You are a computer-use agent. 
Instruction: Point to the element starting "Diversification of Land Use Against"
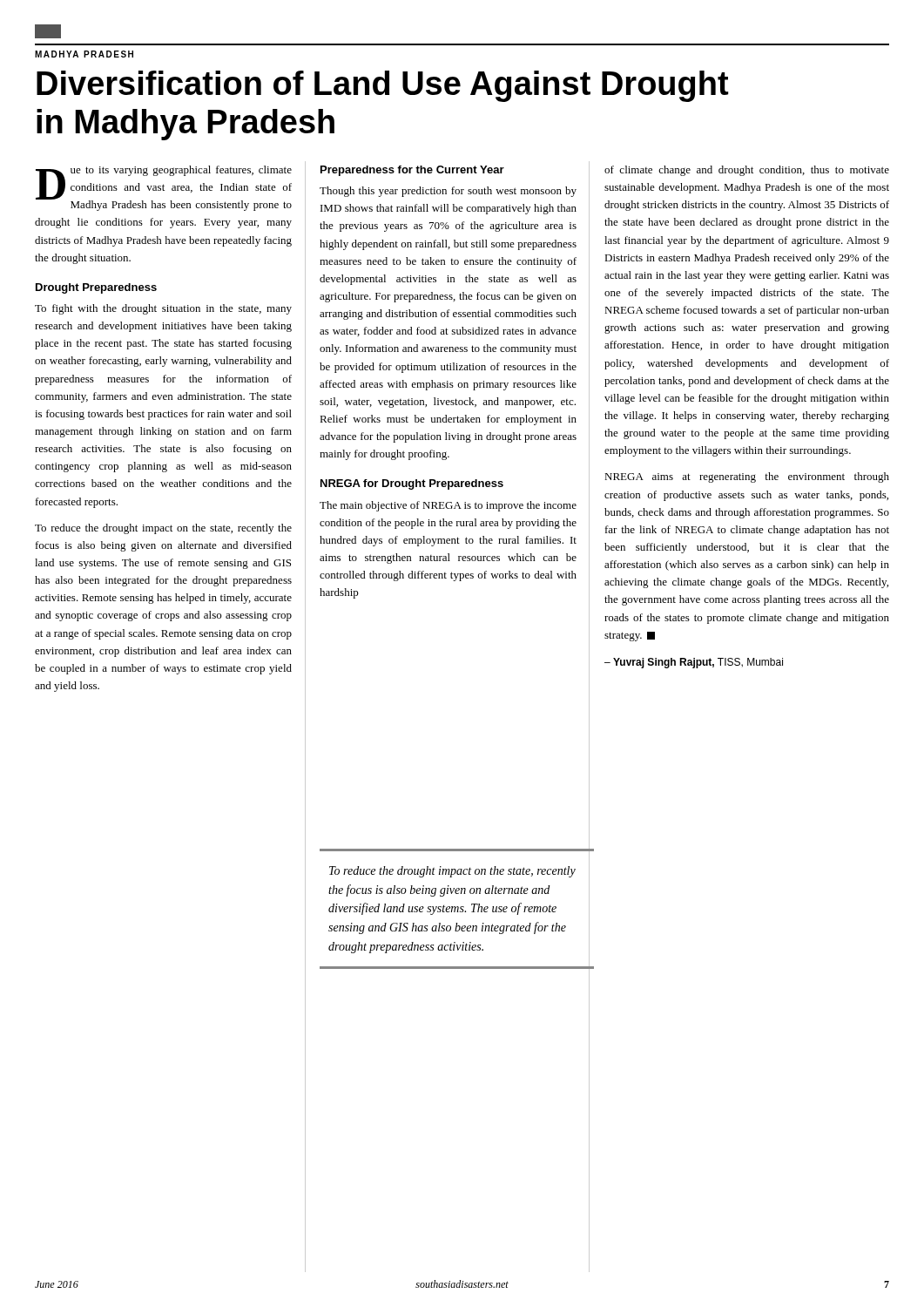click(x=382, y=103)
